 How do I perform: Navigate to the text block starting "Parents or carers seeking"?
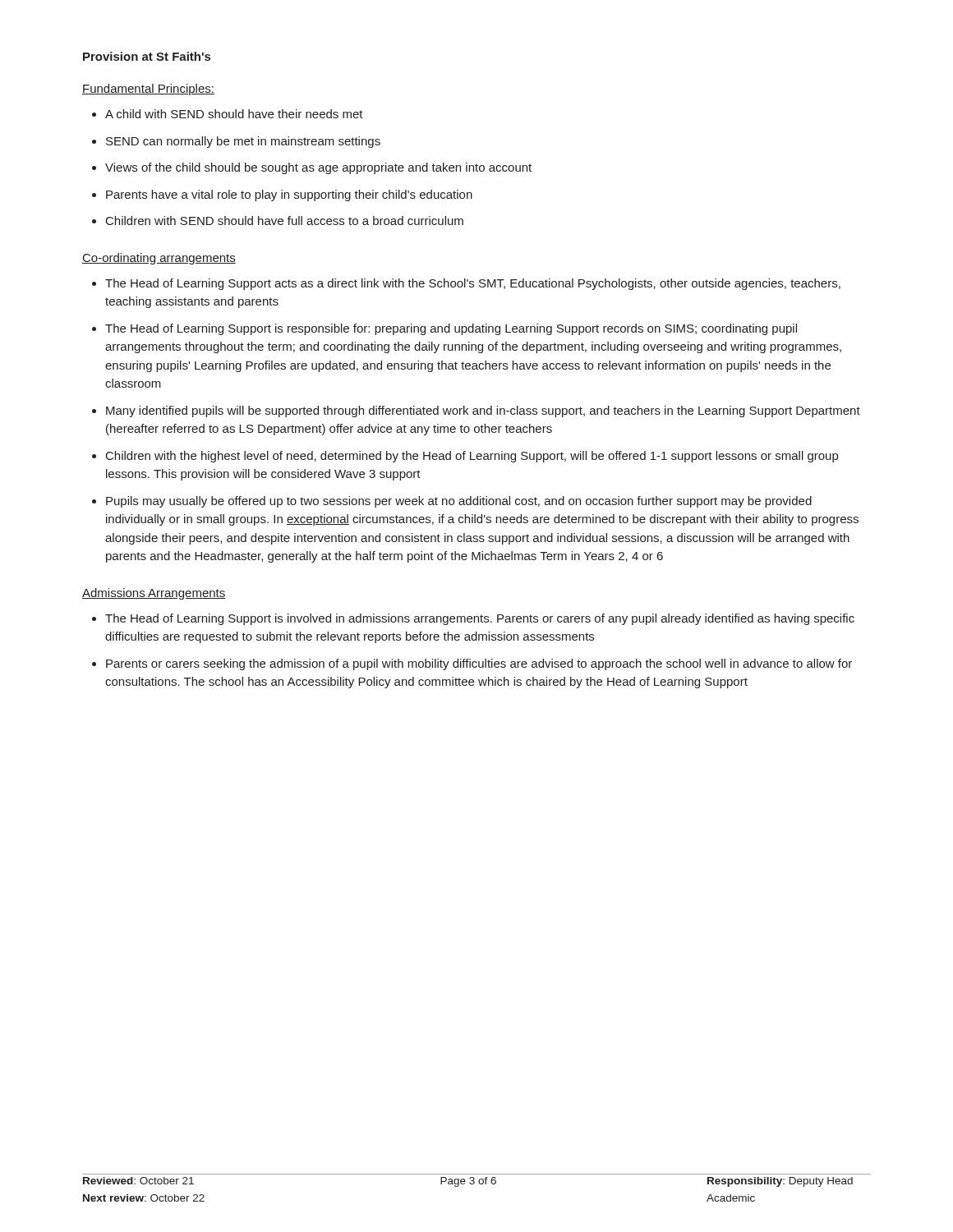[x=476, y=673]
